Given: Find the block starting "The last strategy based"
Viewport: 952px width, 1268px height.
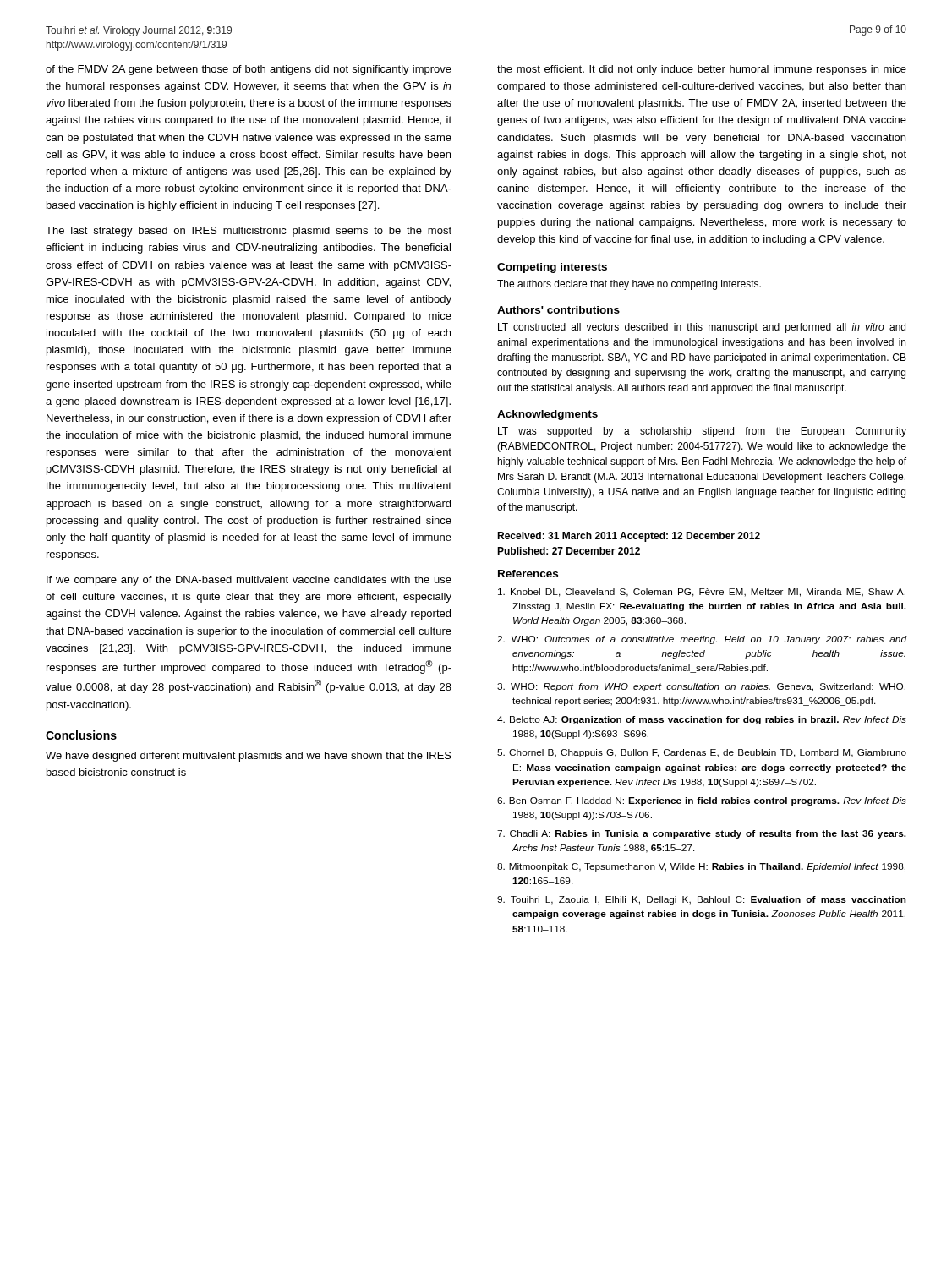Looking at the screenshot, I should [x=249, y=393].
